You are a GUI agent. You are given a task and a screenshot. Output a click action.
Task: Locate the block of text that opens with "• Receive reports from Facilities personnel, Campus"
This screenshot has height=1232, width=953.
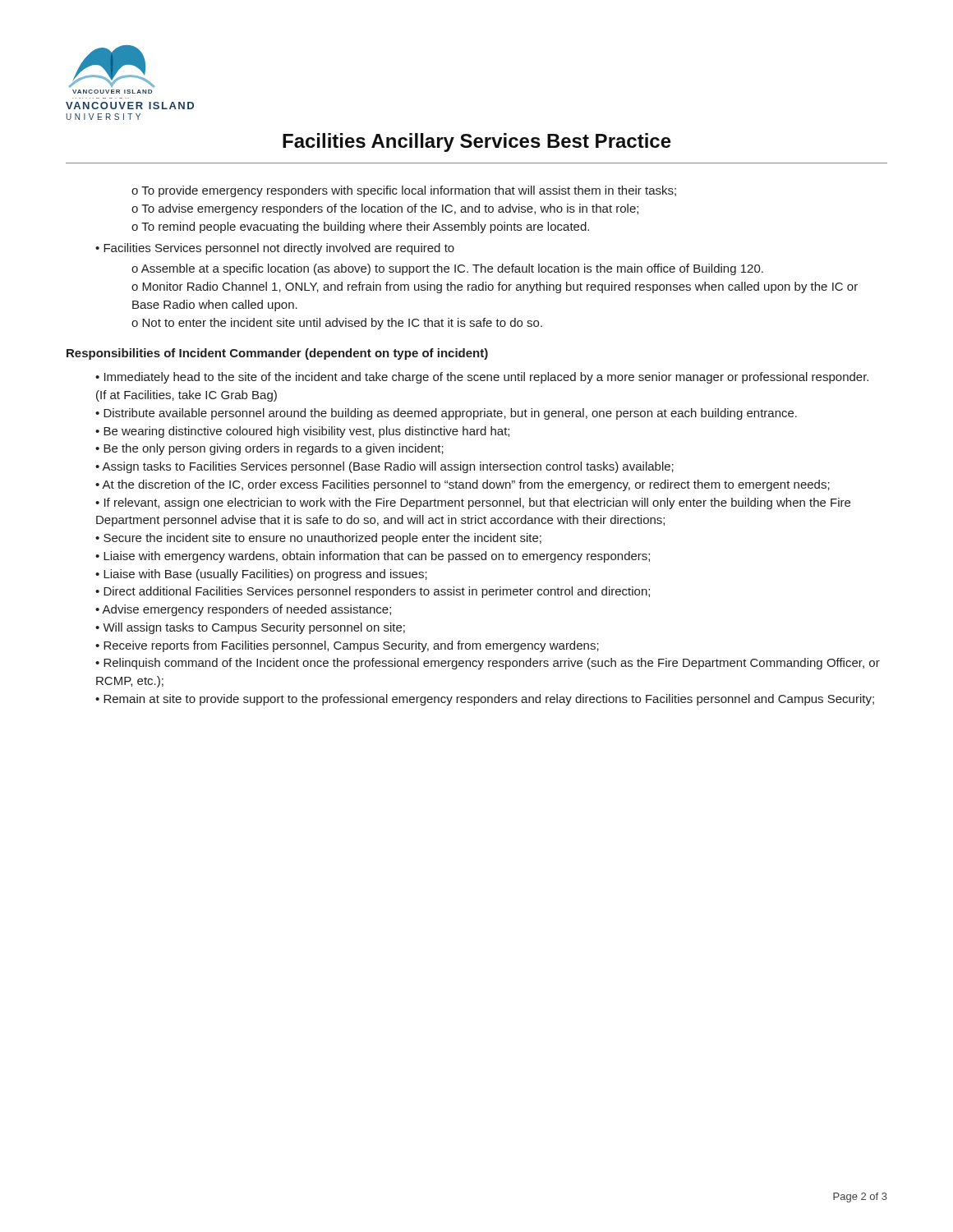(x=491, y=645)
